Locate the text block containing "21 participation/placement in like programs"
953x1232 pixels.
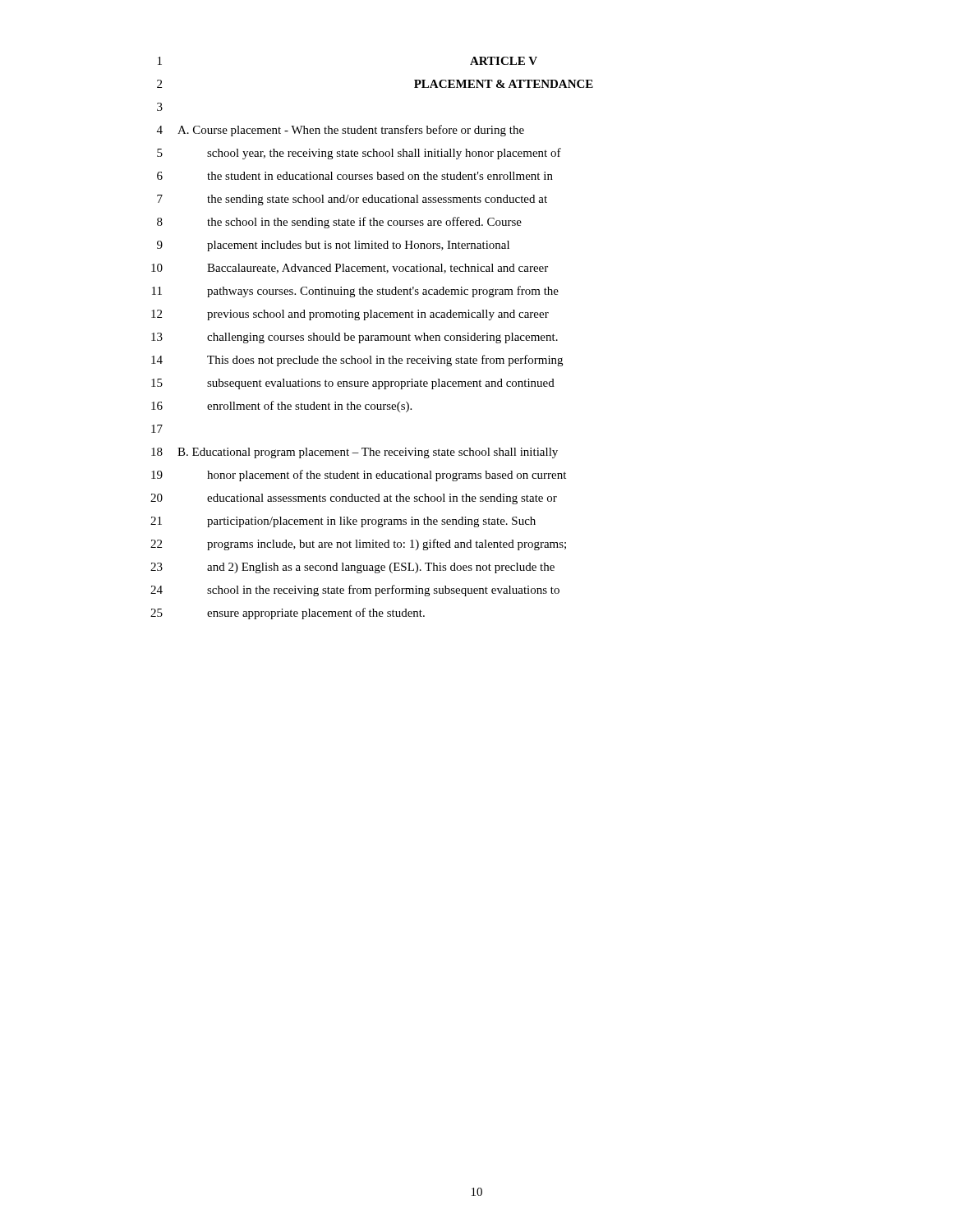point(476,521)
